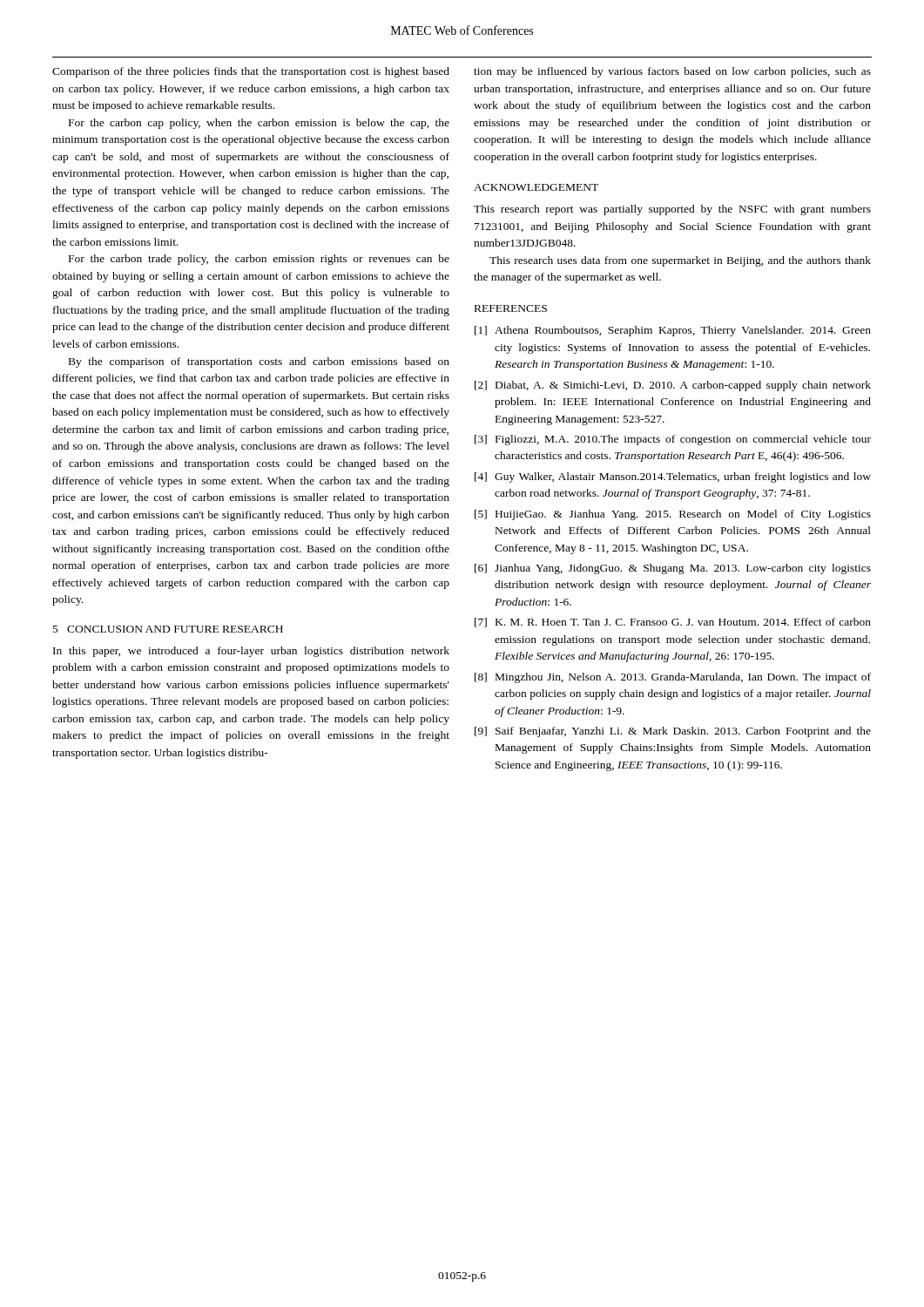The height and width of the screenshot is (1307, 924).
Task: Point to the element starting "5 CONCLUSION AND FUTURE RESEARCH"
Action: tap(168, 629)
